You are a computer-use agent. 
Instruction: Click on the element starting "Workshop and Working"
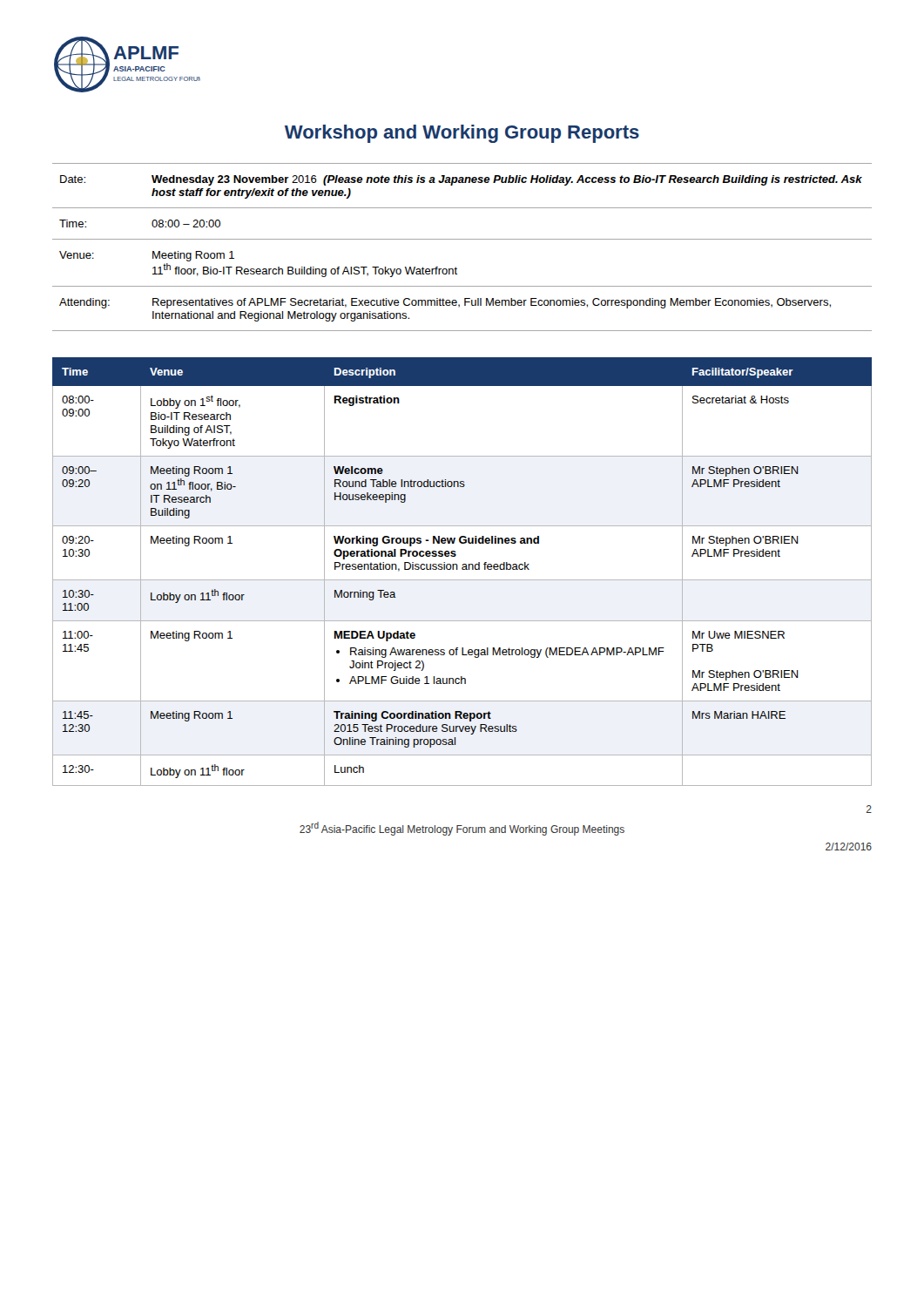pyautogui.click(x=462, y=132)
